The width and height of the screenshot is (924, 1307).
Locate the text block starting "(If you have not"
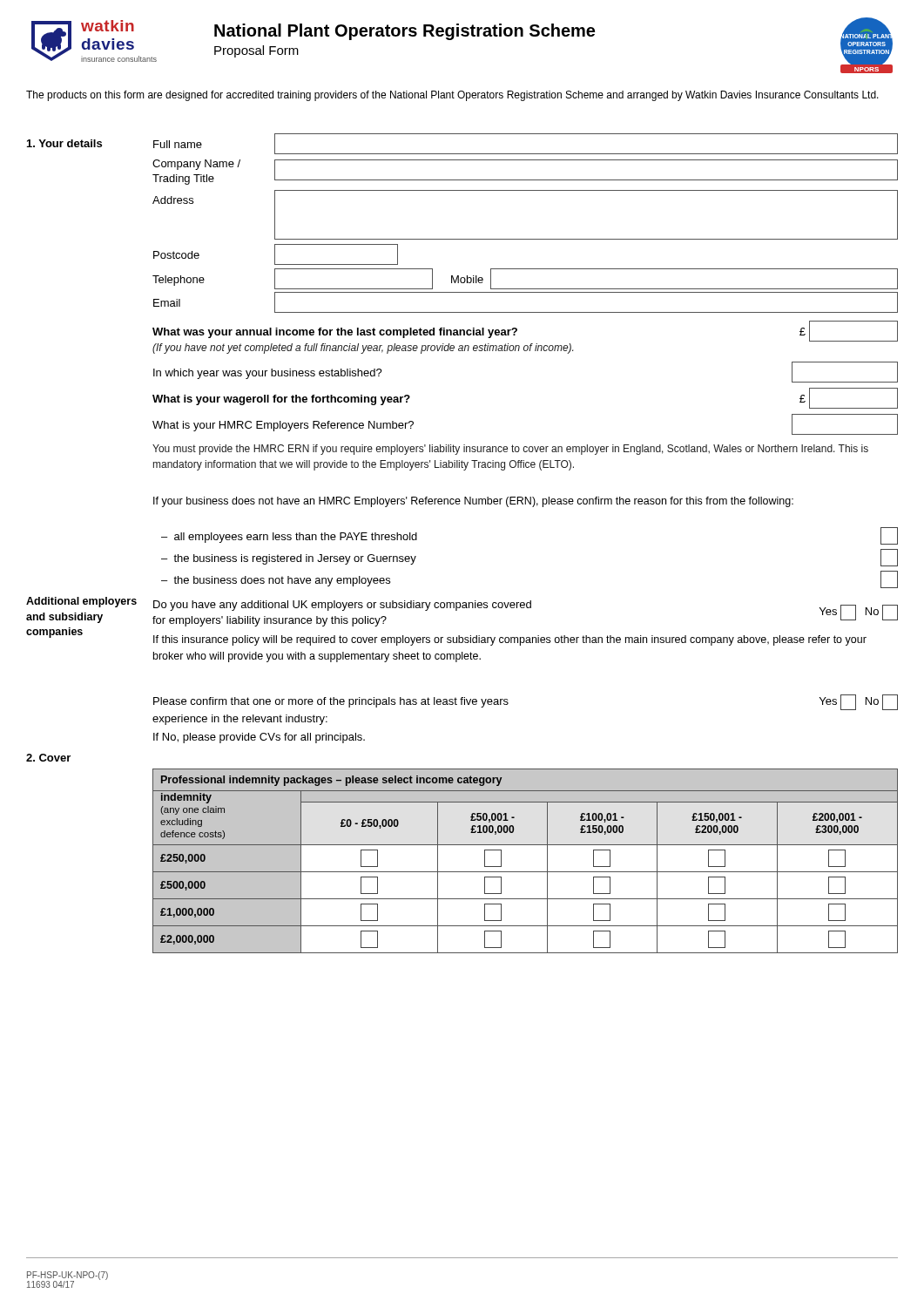[364, 348]
